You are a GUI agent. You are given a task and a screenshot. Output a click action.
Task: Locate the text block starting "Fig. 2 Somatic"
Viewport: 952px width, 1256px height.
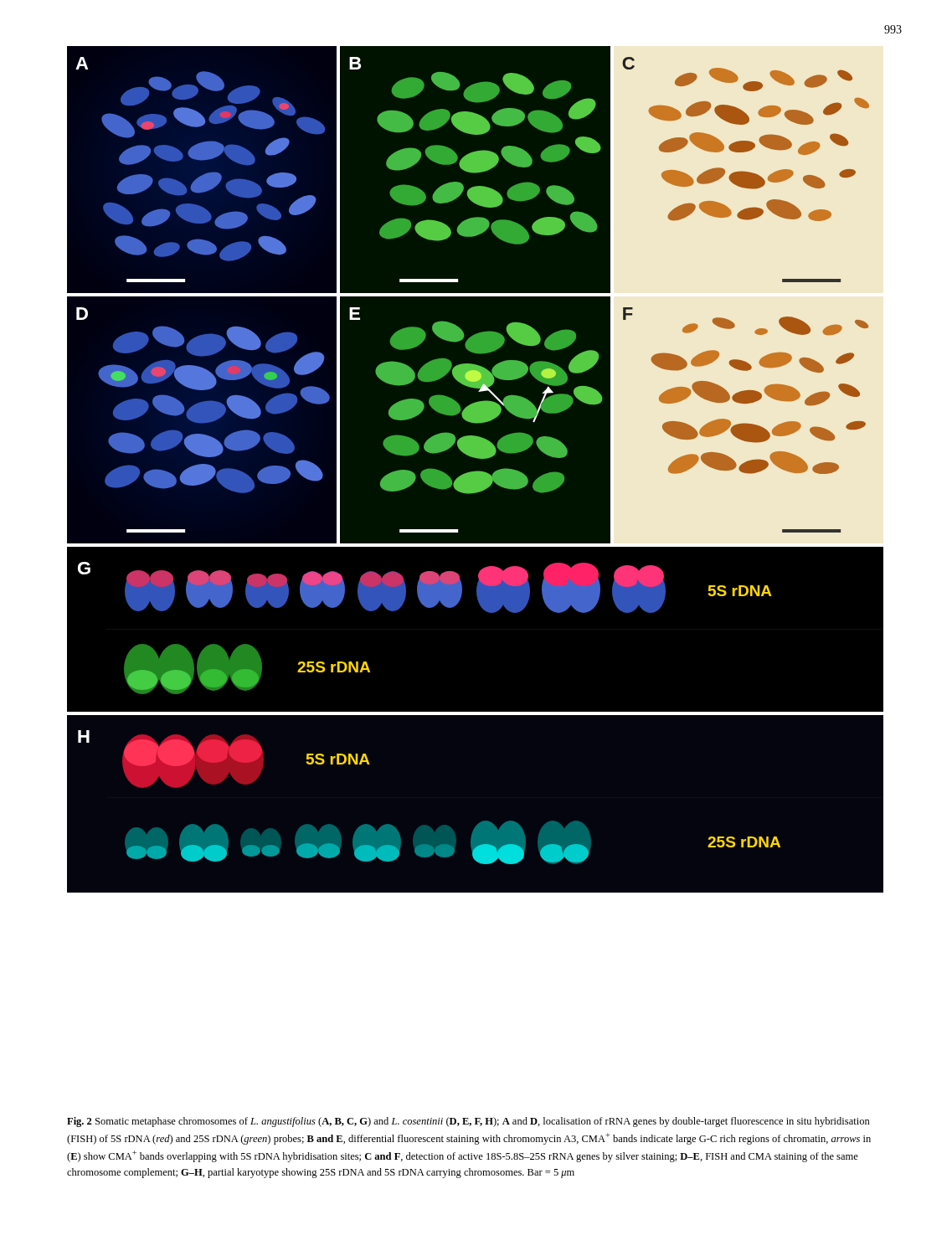pyautogui.click(x=469, y=1147)
